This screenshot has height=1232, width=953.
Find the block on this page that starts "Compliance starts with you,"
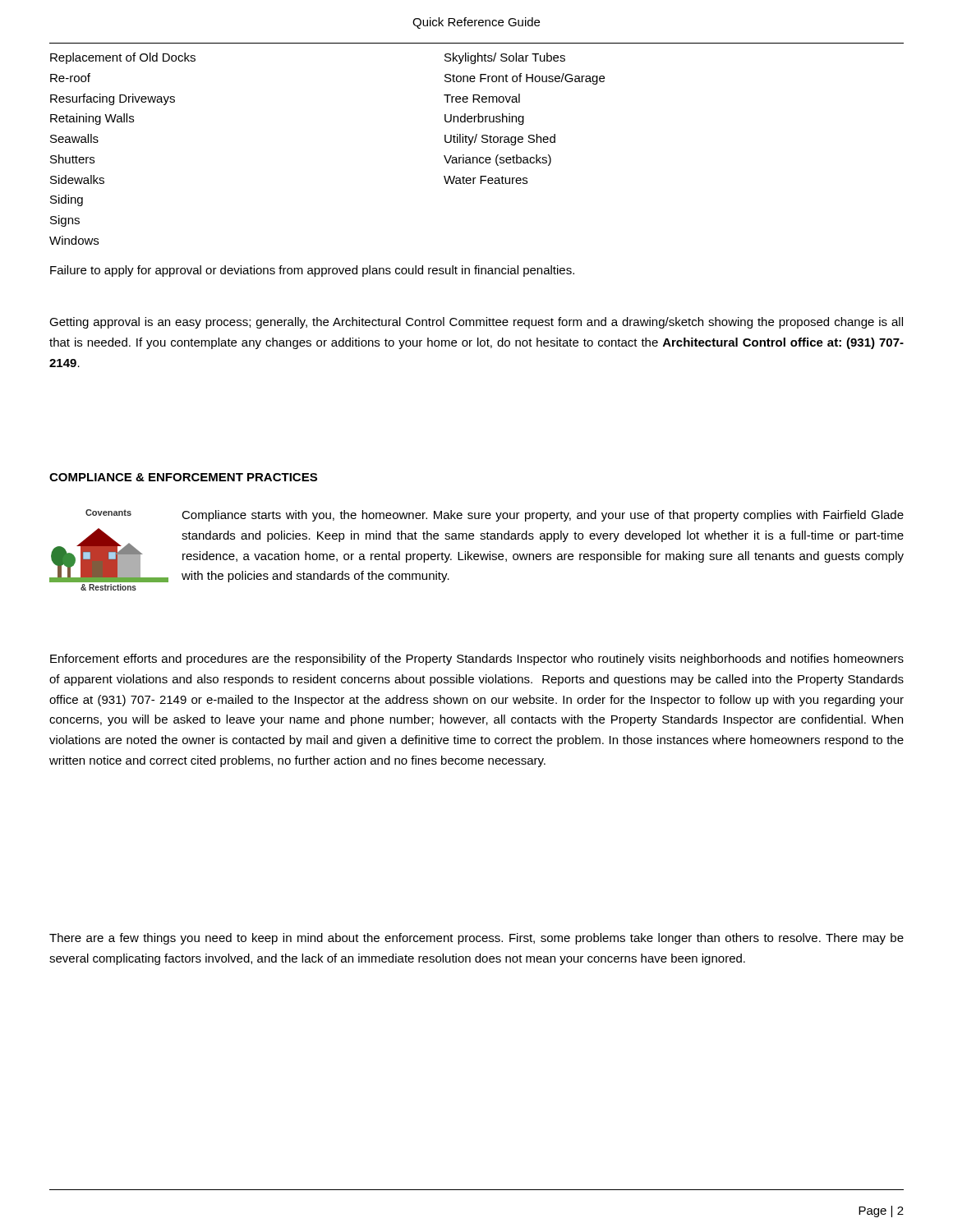pos(543,545)
